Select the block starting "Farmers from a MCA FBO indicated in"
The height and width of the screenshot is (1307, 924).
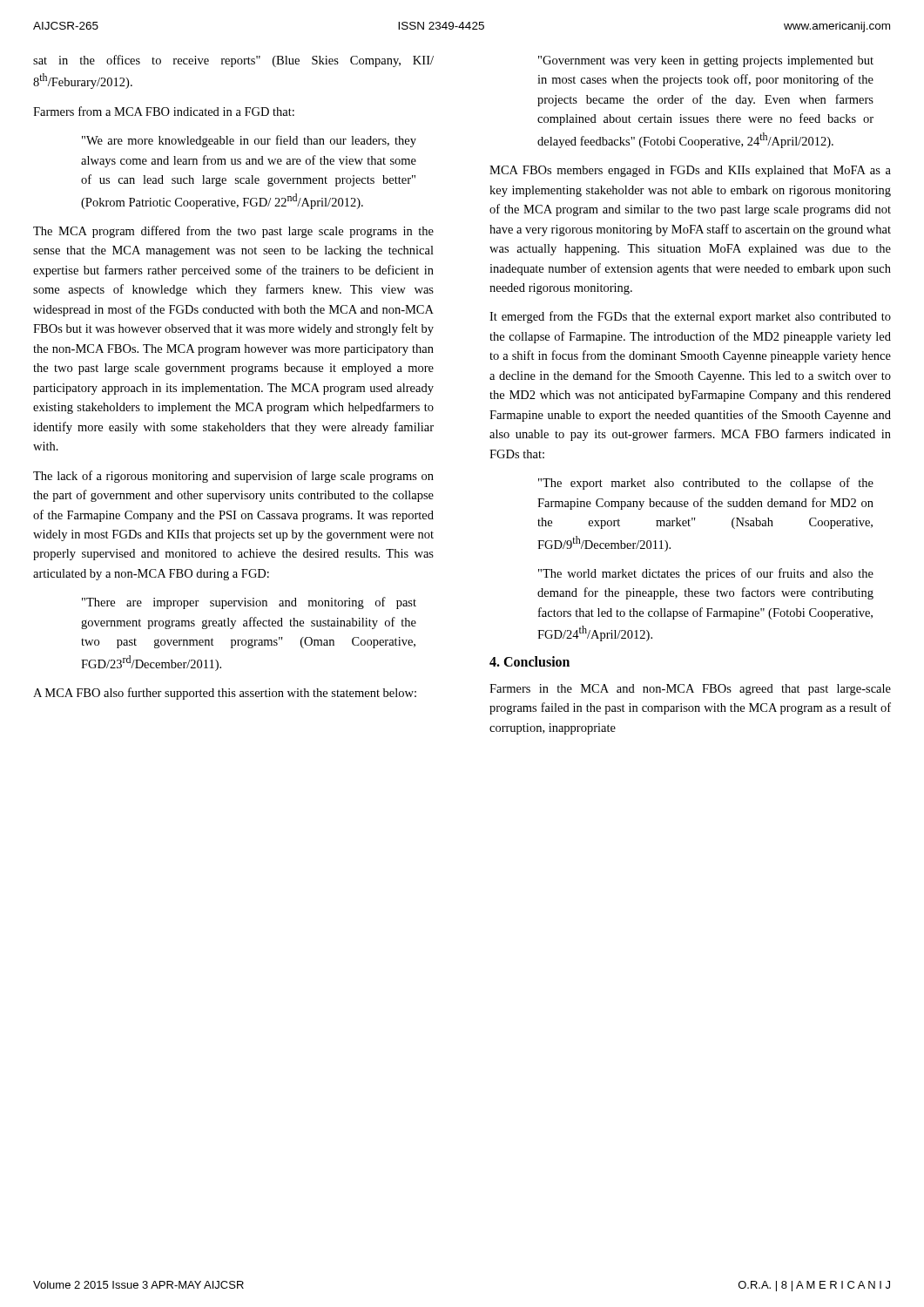(x=164, y=111)
